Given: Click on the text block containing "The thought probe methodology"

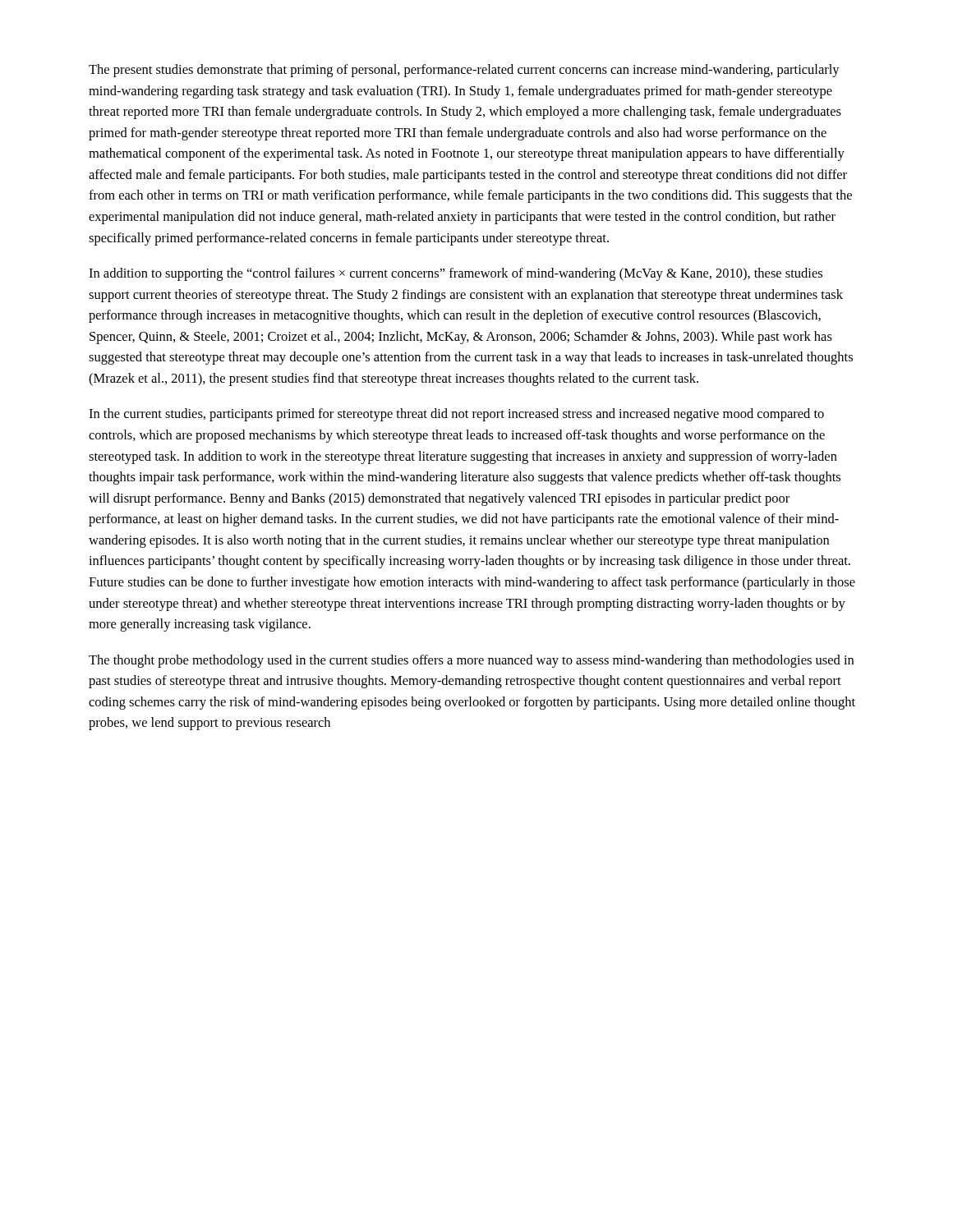Looking at the screenshot, I should [472, 691].
